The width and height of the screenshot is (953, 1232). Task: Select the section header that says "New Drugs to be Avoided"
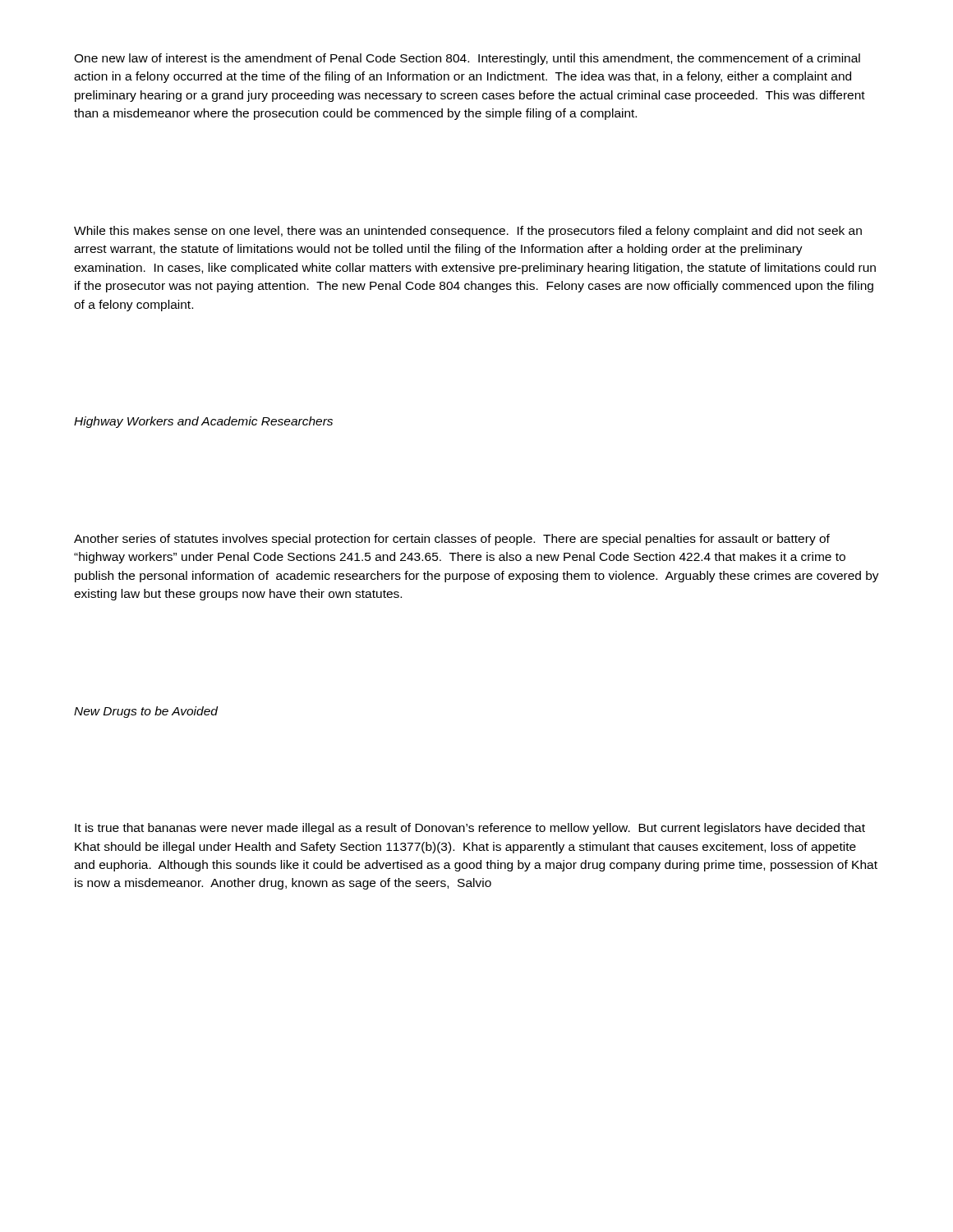pos(146,710)
